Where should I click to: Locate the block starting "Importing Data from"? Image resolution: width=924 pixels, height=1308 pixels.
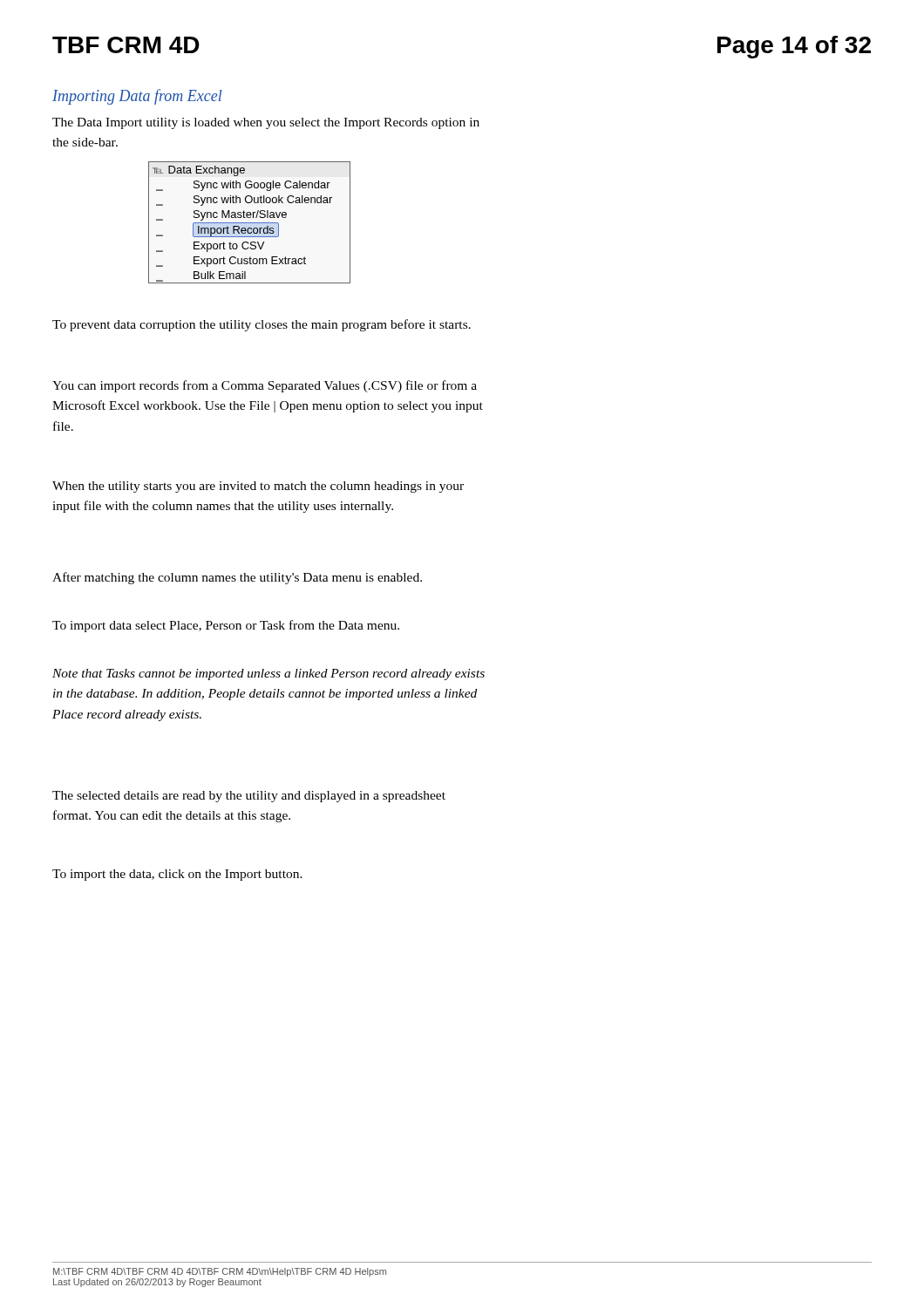[x=137, y=96]
